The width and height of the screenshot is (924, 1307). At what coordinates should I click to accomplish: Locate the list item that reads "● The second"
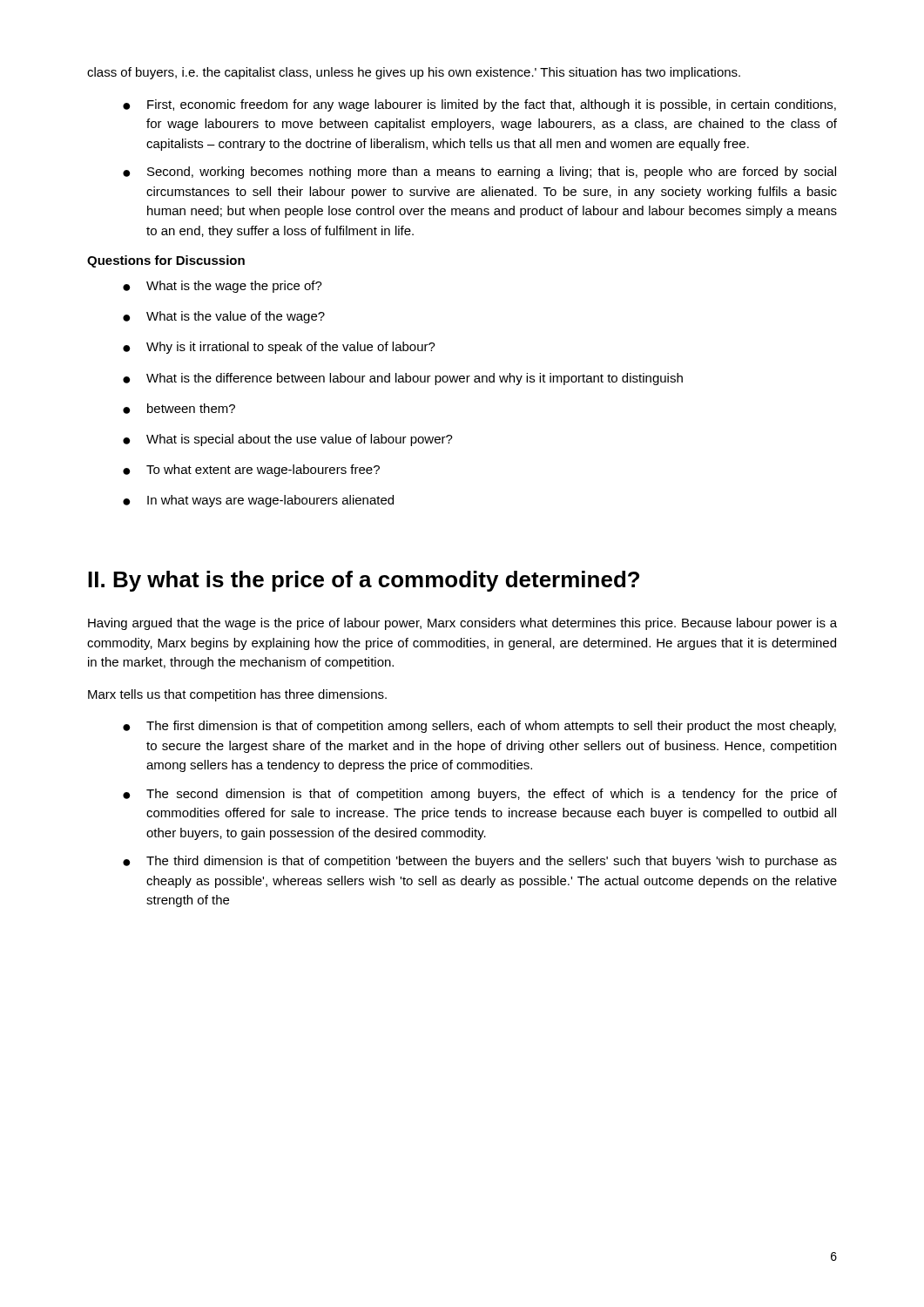click(462, 813)
